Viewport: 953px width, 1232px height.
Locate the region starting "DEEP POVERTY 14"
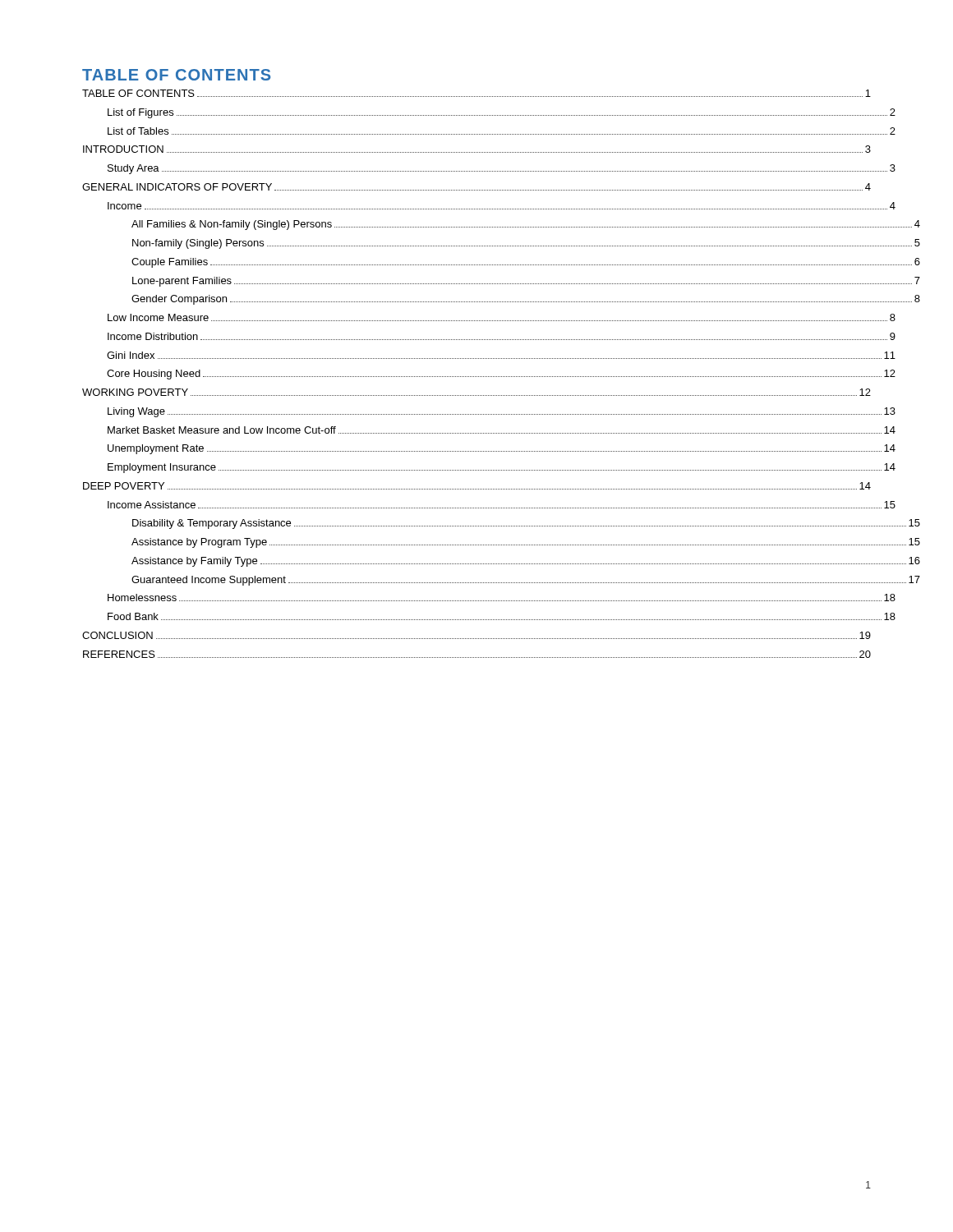476,486
